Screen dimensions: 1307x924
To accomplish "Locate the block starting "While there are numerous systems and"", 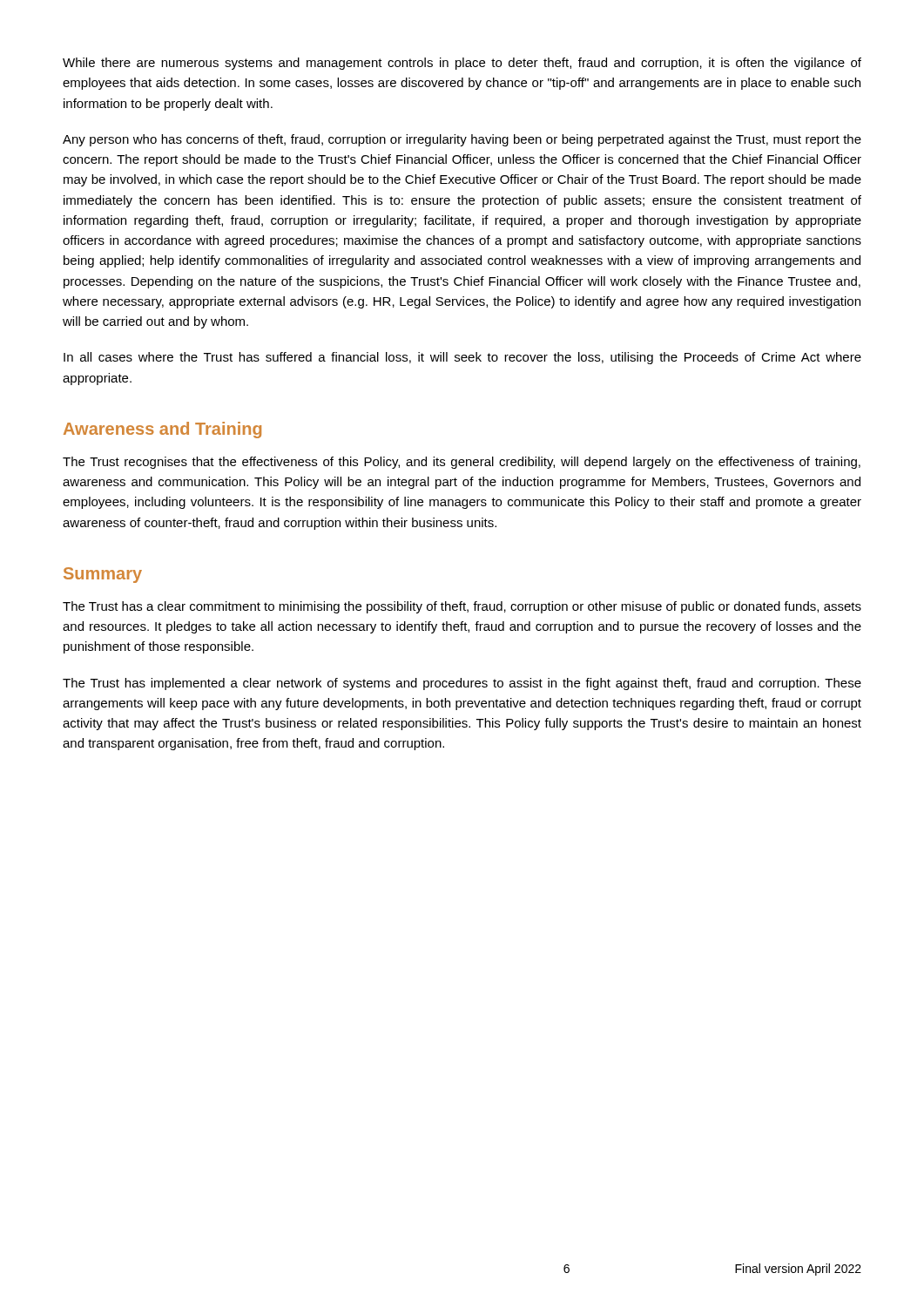I will click(x=462, y=83).
